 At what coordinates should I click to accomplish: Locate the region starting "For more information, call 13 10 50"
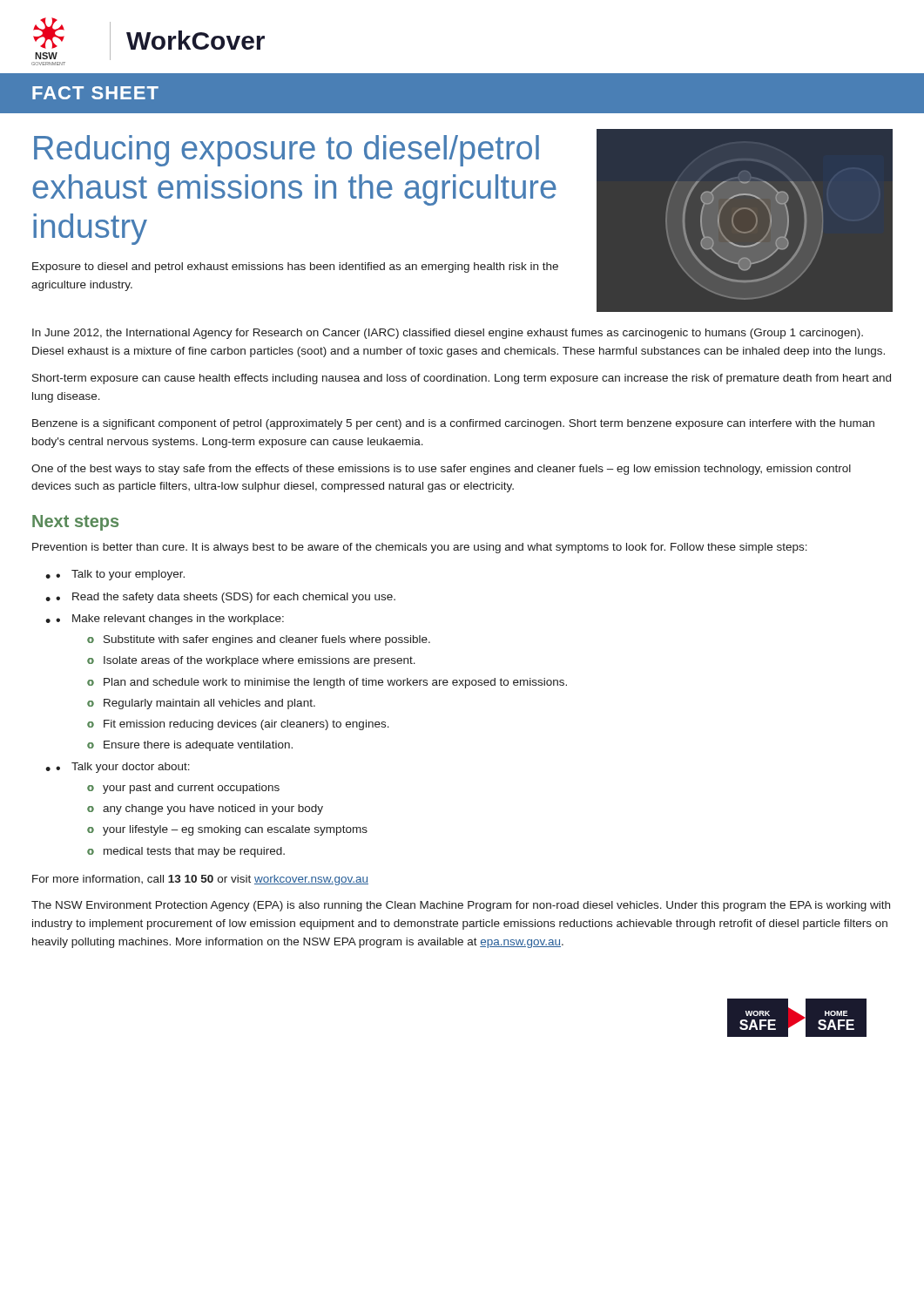[x=200, y=879]
